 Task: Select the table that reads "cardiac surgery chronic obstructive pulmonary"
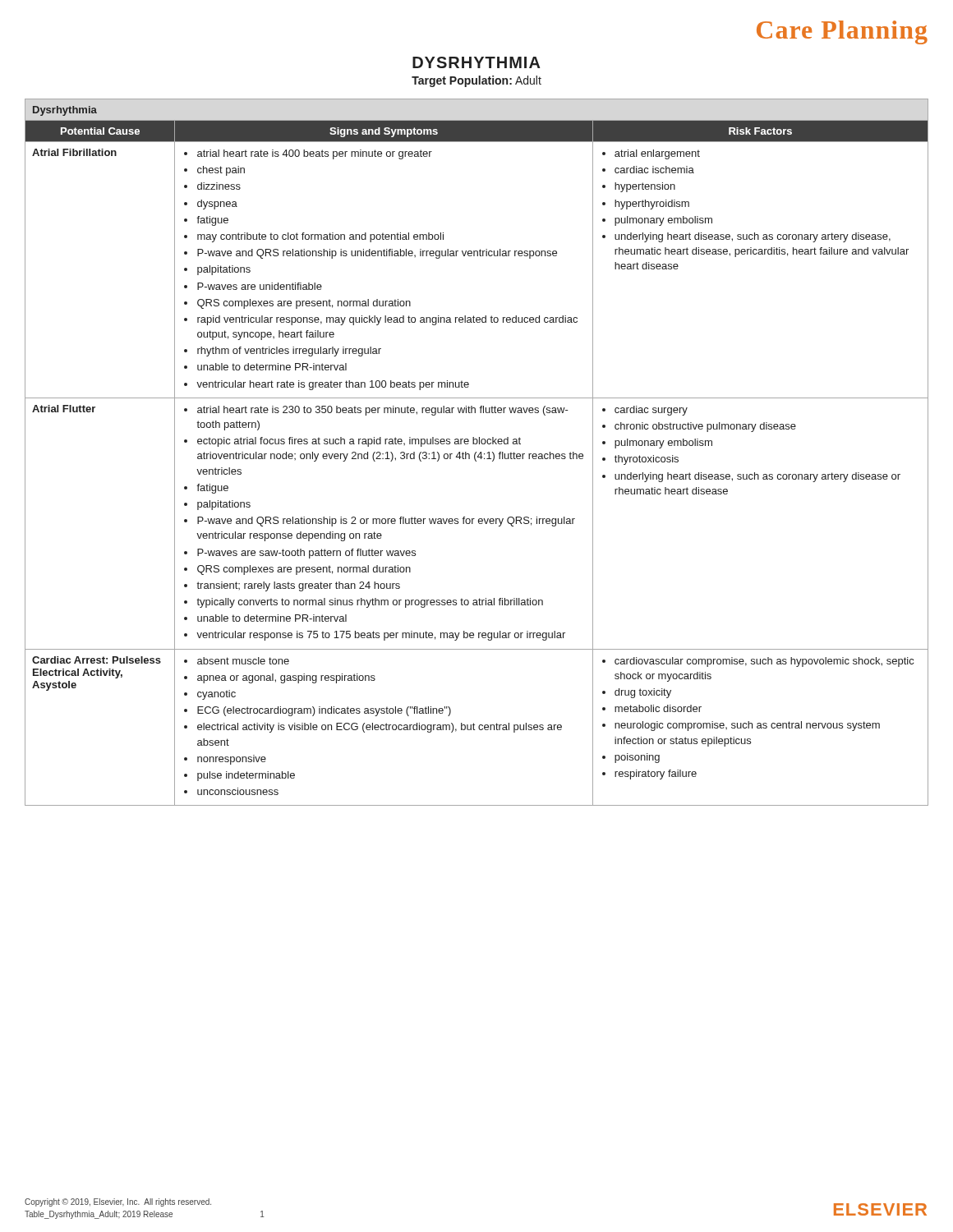(x=476, y=452)
